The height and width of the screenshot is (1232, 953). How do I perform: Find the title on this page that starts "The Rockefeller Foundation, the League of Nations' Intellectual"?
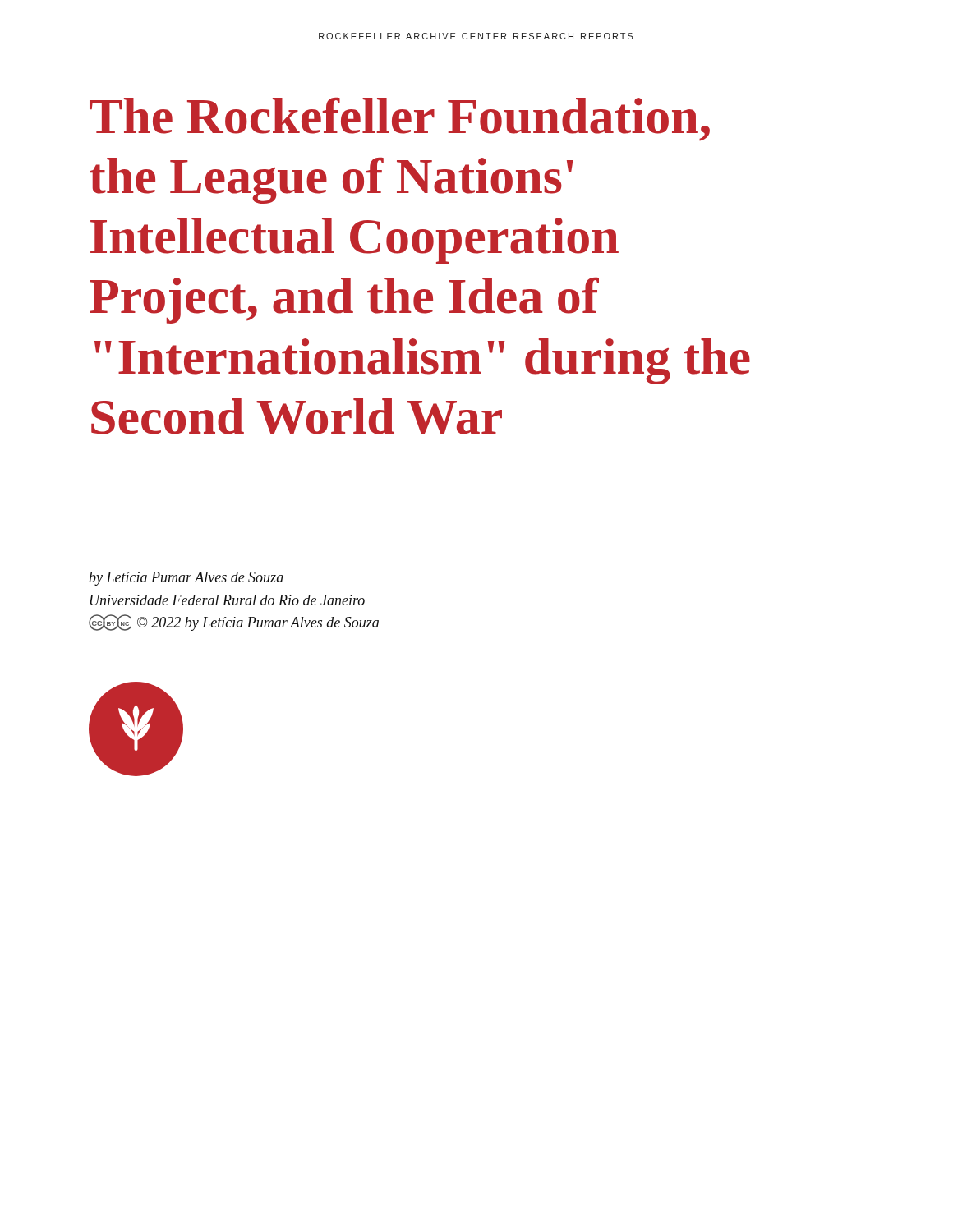pos(426,266)
